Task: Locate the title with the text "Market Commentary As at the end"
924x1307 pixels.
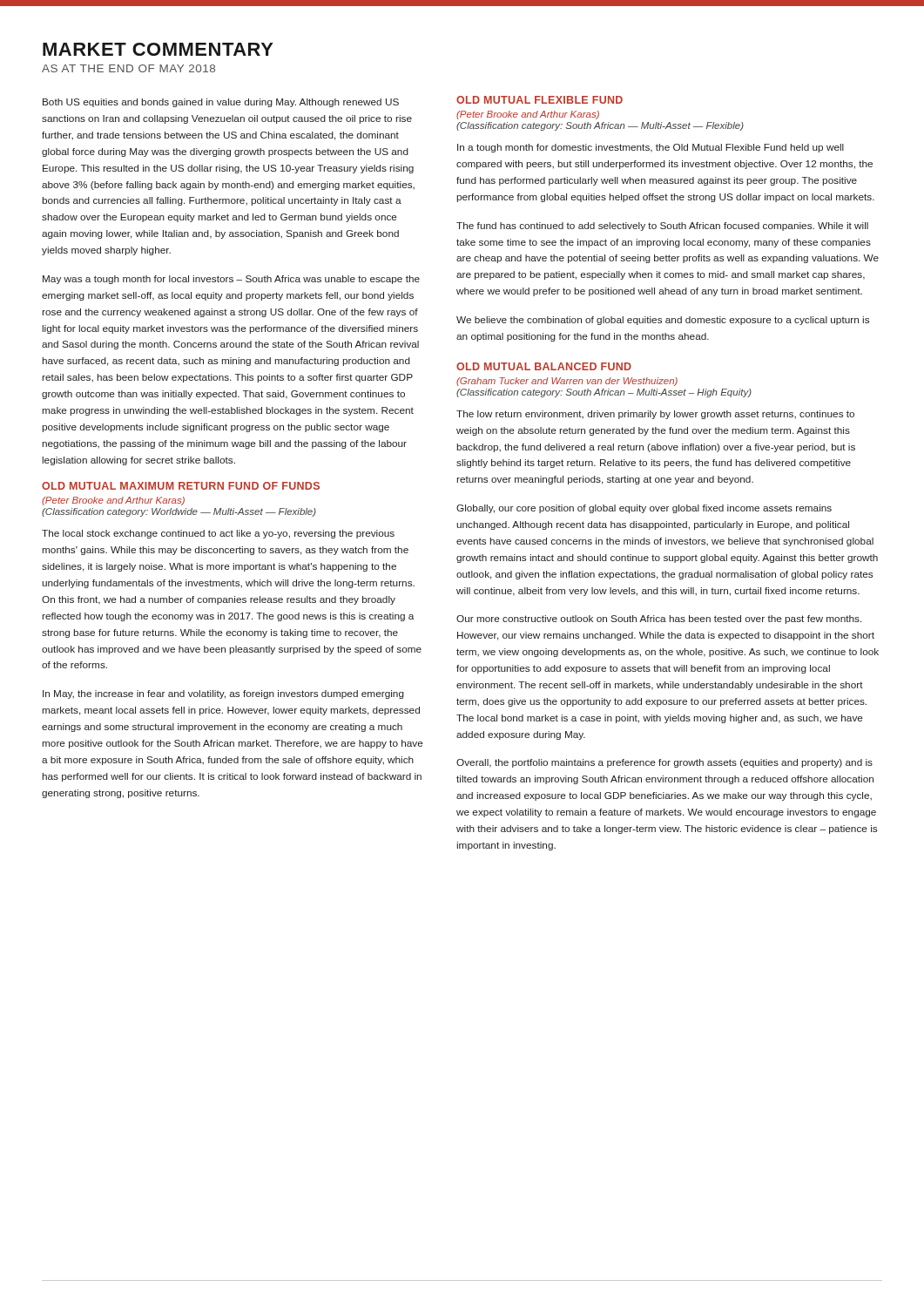Action: 158,49
